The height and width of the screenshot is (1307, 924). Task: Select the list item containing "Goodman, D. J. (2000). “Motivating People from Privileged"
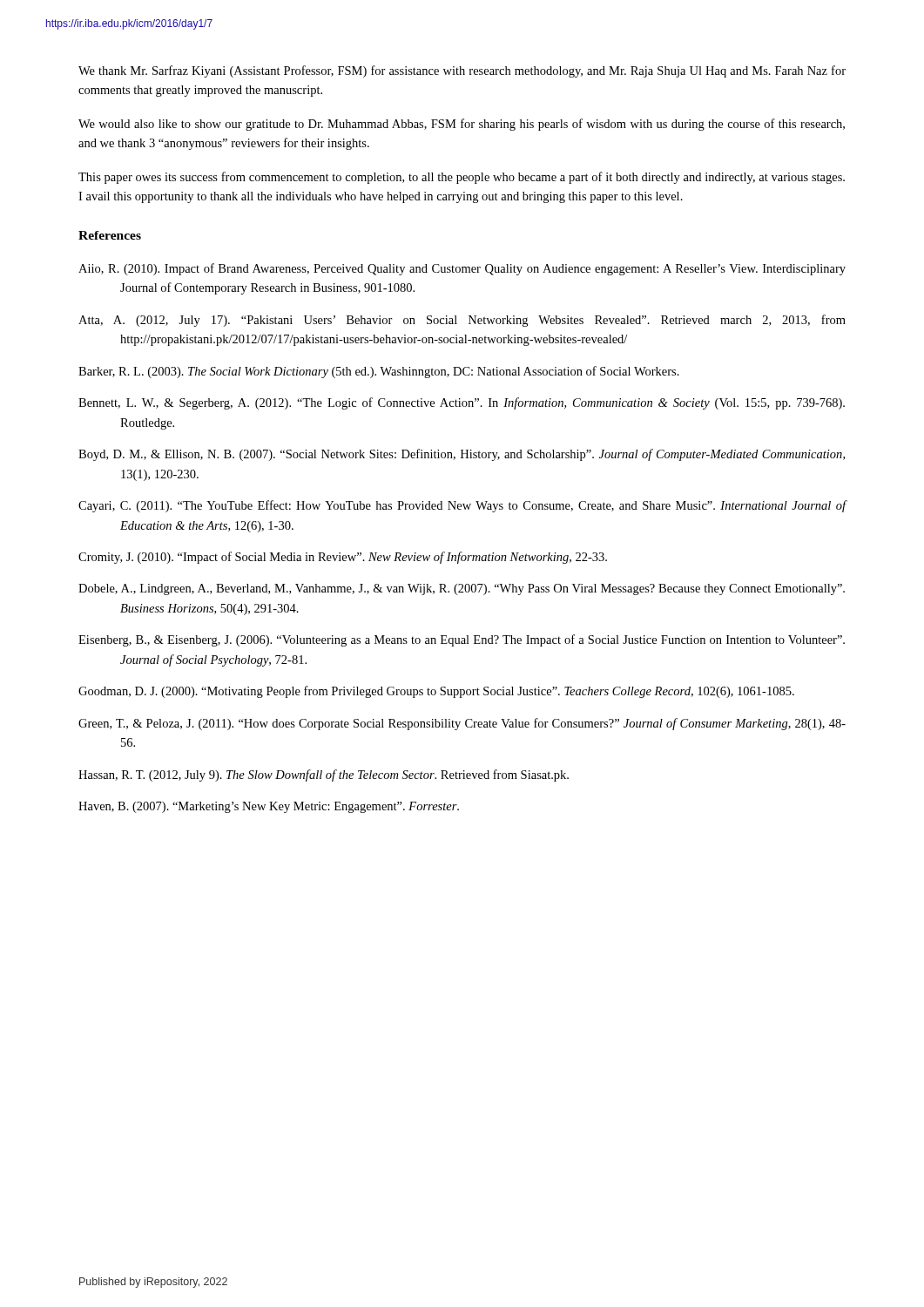(437, 691)
